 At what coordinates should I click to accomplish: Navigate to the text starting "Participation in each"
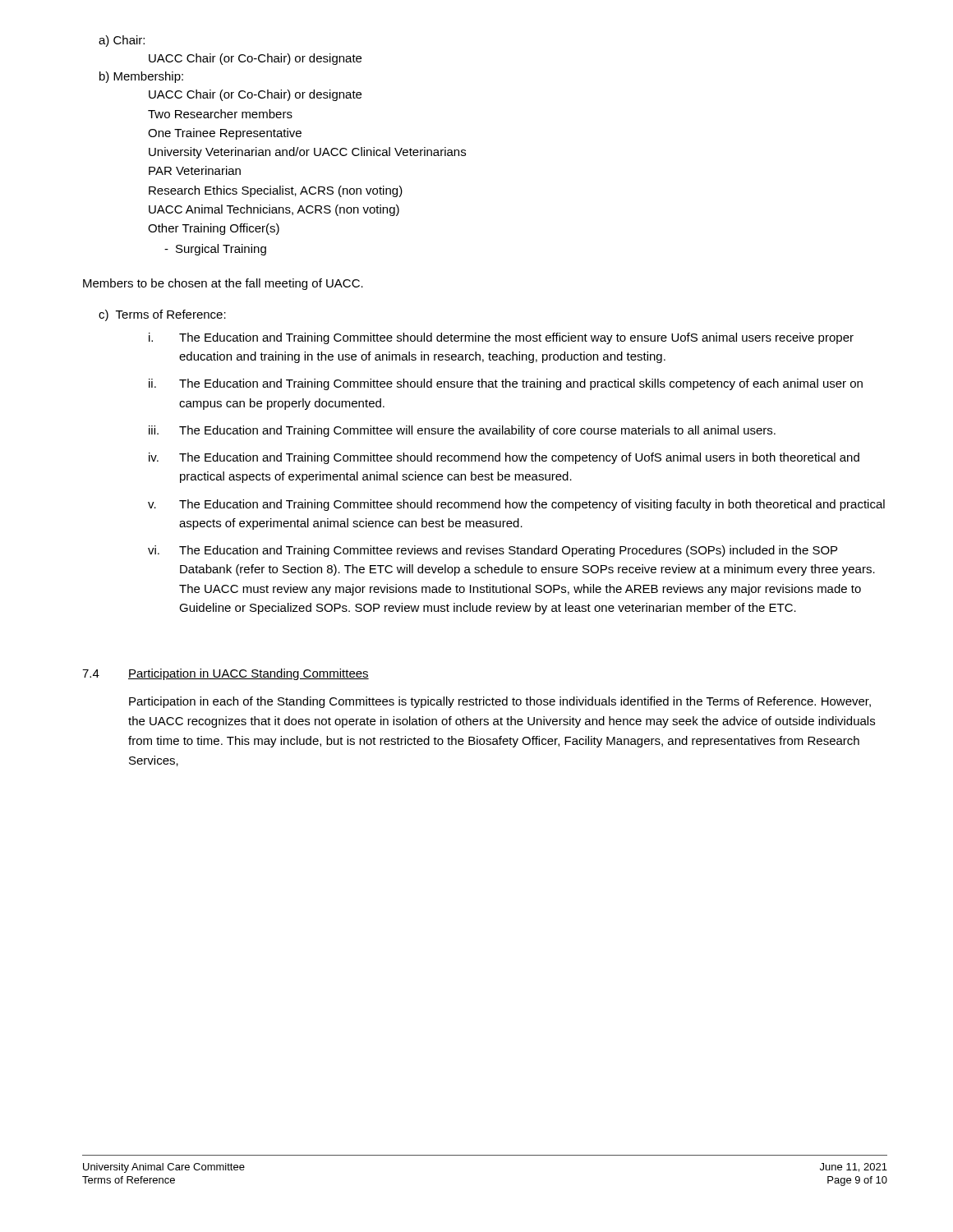pyautogui.click(x=502, y=731)
